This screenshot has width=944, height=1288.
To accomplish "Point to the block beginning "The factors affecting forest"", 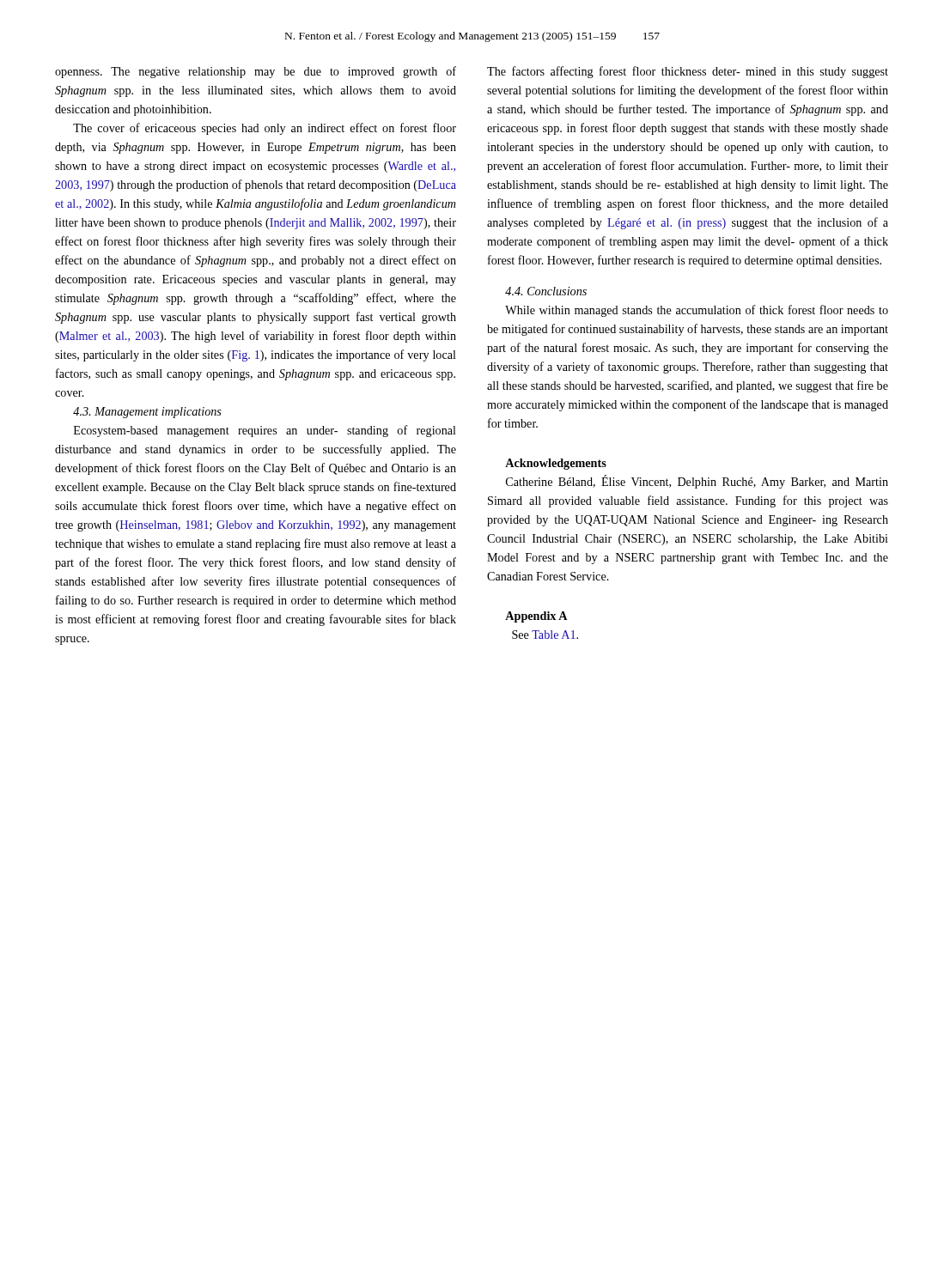I will click(x=688, y=166).
